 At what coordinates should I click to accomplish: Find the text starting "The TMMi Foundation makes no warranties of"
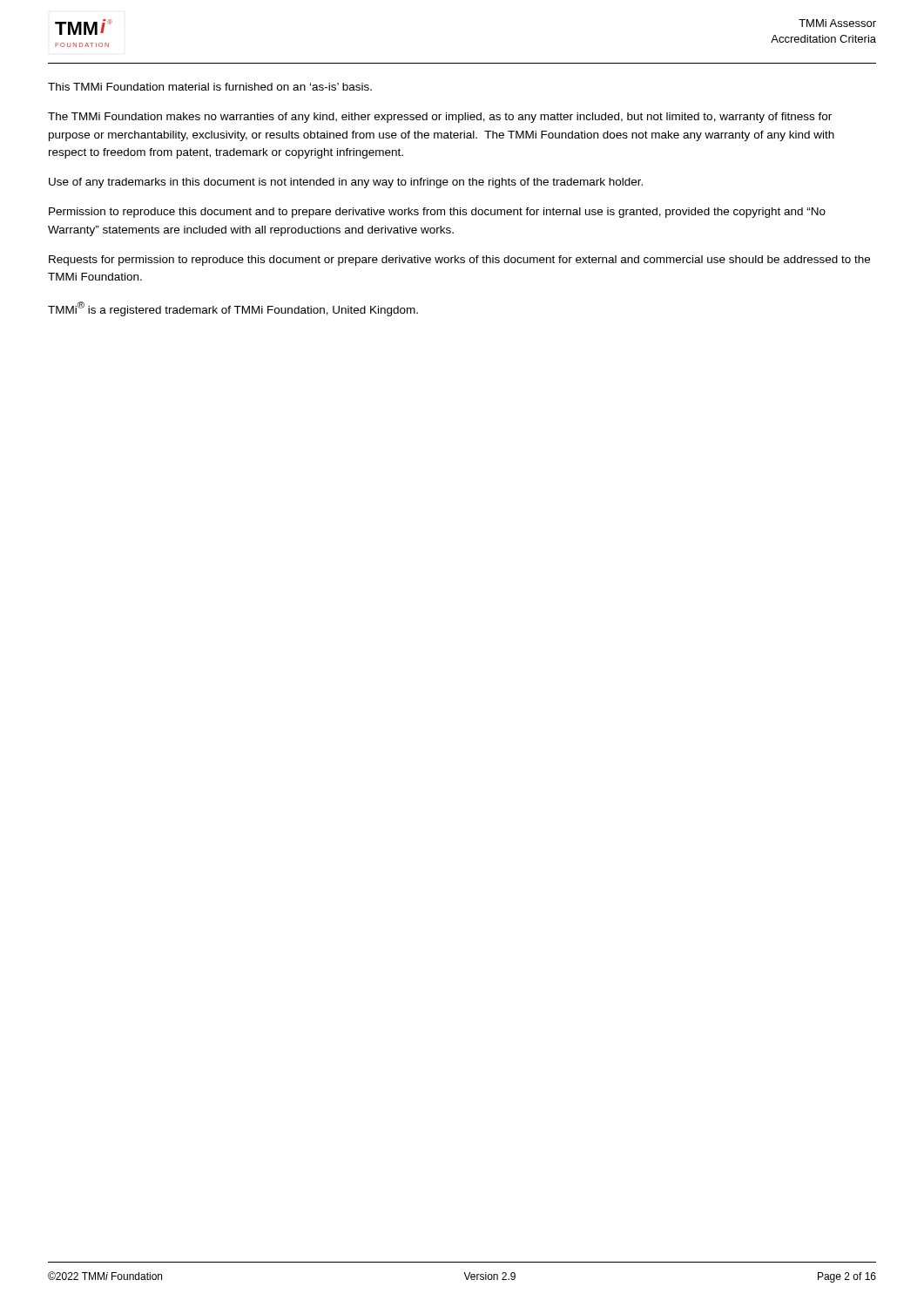[x=441, y=134]
